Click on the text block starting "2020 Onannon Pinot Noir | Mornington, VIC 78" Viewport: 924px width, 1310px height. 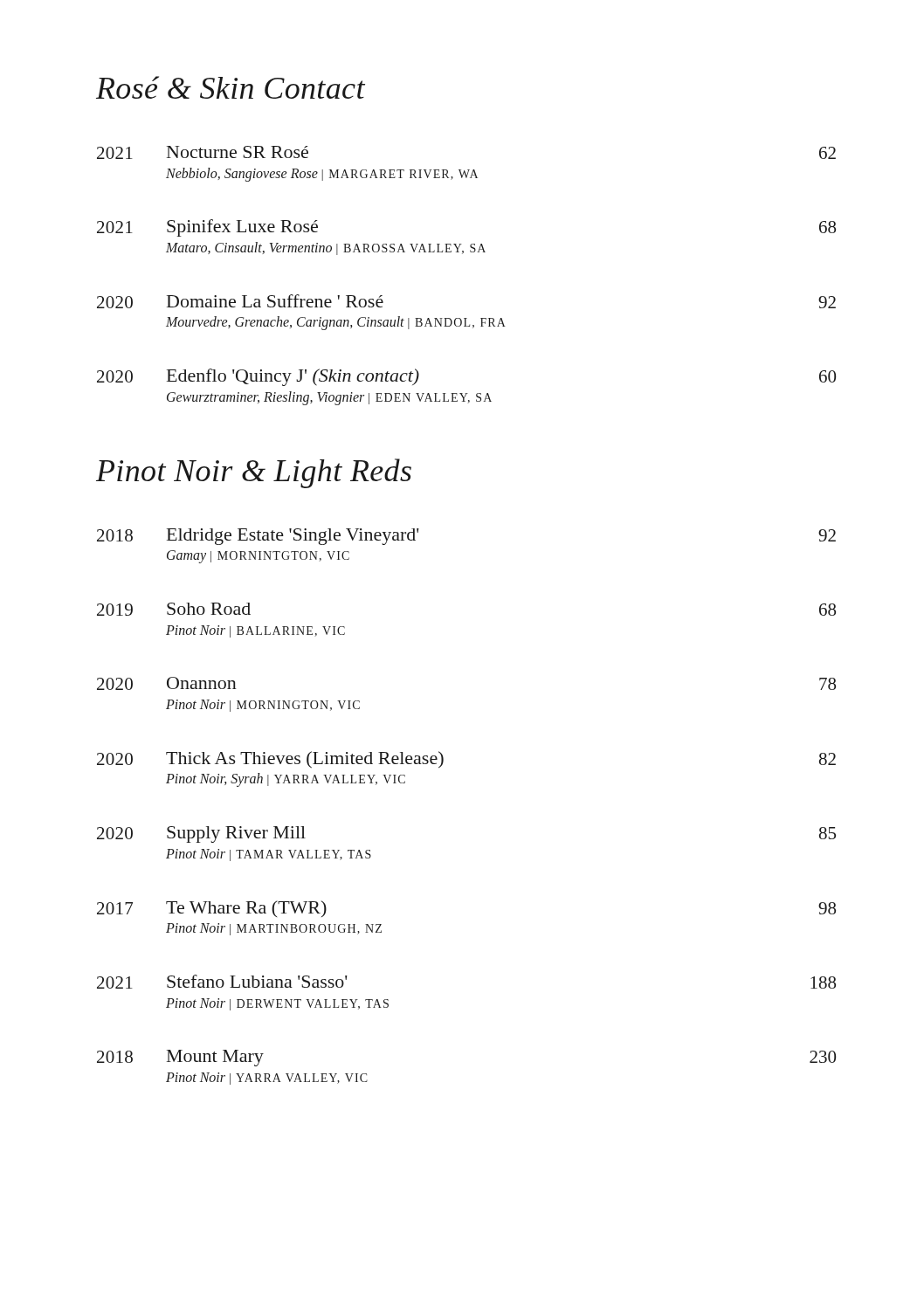120,684
